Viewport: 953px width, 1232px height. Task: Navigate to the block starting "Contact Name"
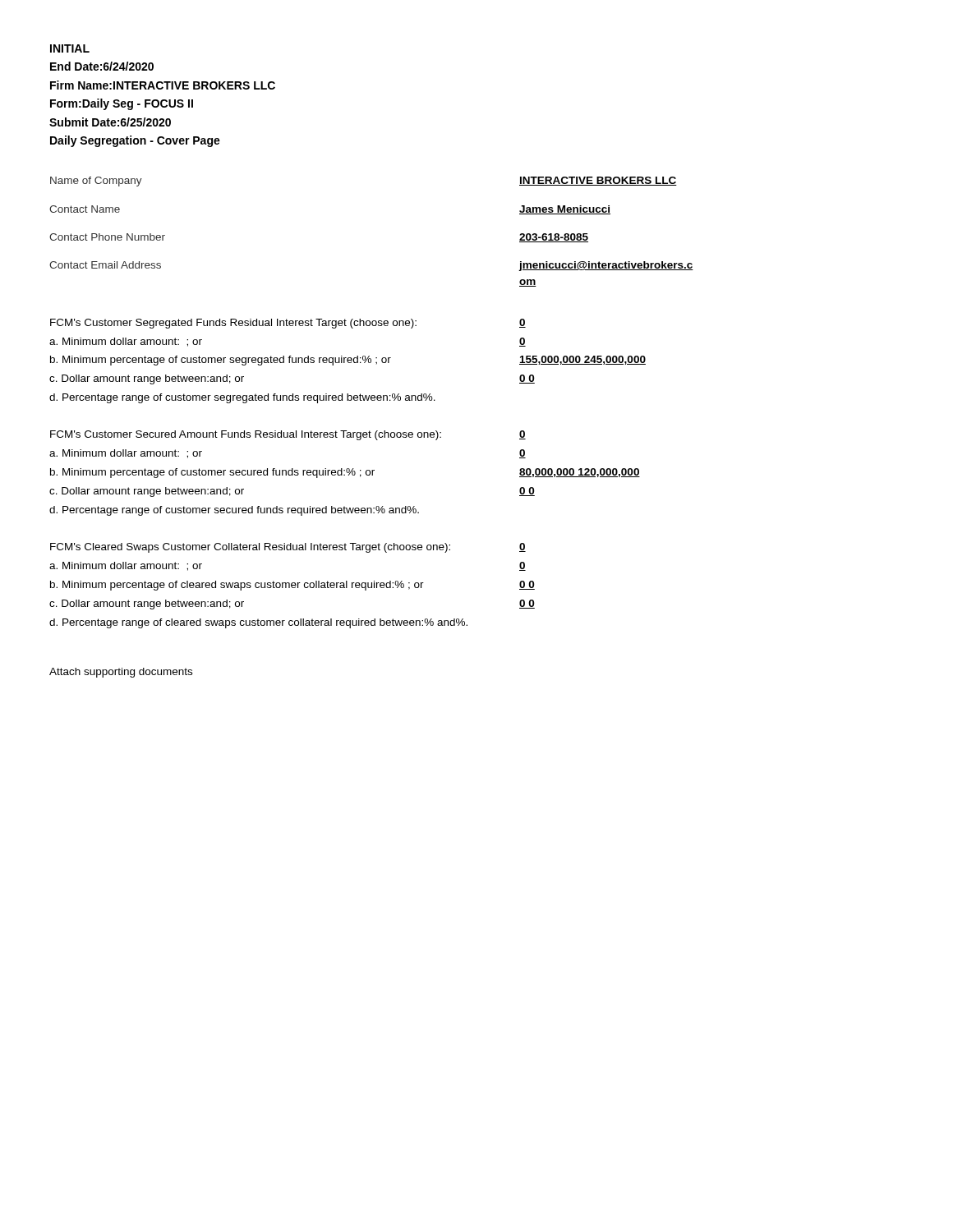click(85, 209)
